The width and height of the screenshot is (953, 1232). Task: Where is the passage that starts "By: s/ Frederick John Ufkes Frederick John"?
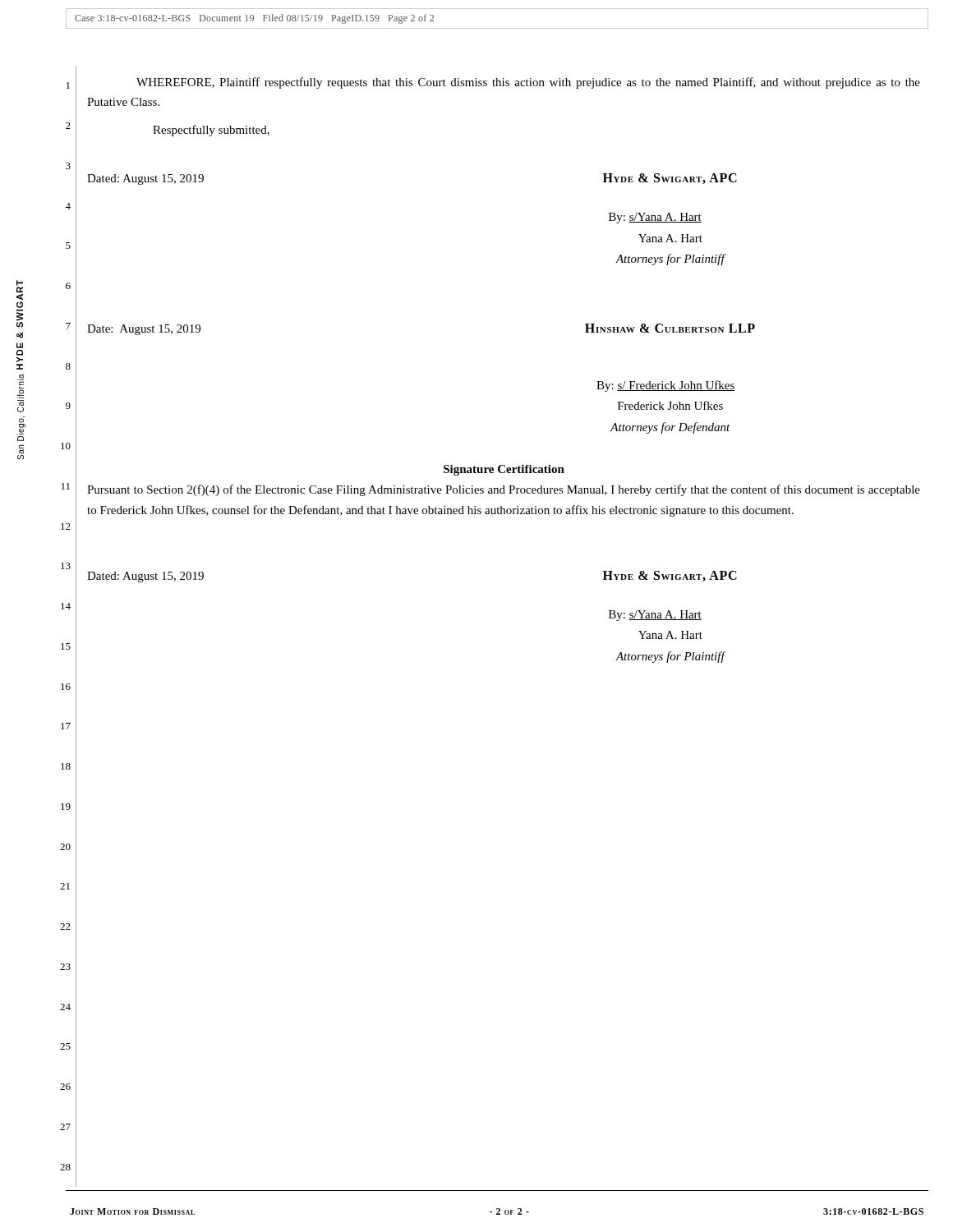pyautogui.click(x=666, y=386)
